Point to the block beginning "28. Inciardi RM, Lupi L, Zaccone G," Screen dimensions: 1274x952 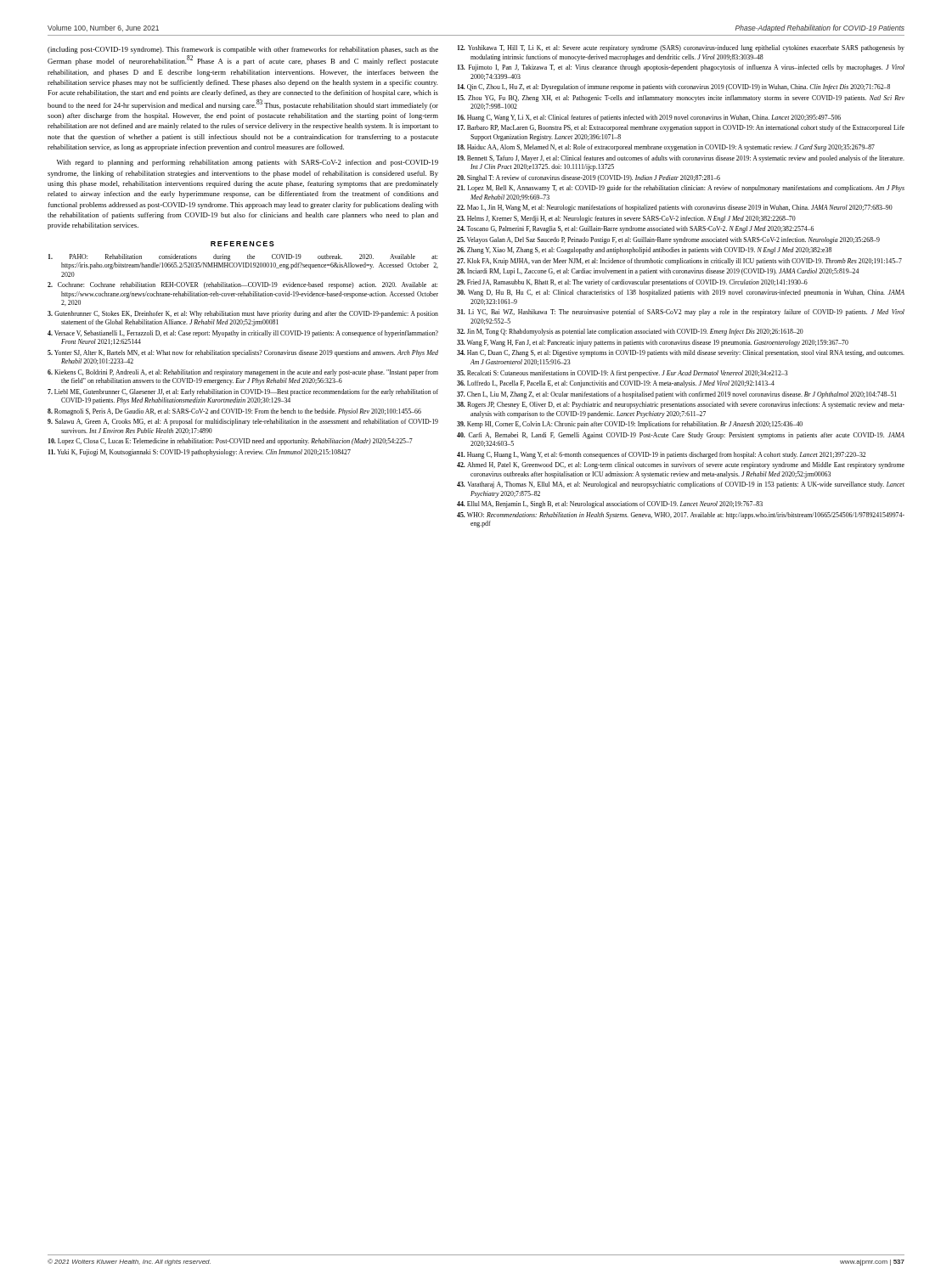[x=658, y=272]
